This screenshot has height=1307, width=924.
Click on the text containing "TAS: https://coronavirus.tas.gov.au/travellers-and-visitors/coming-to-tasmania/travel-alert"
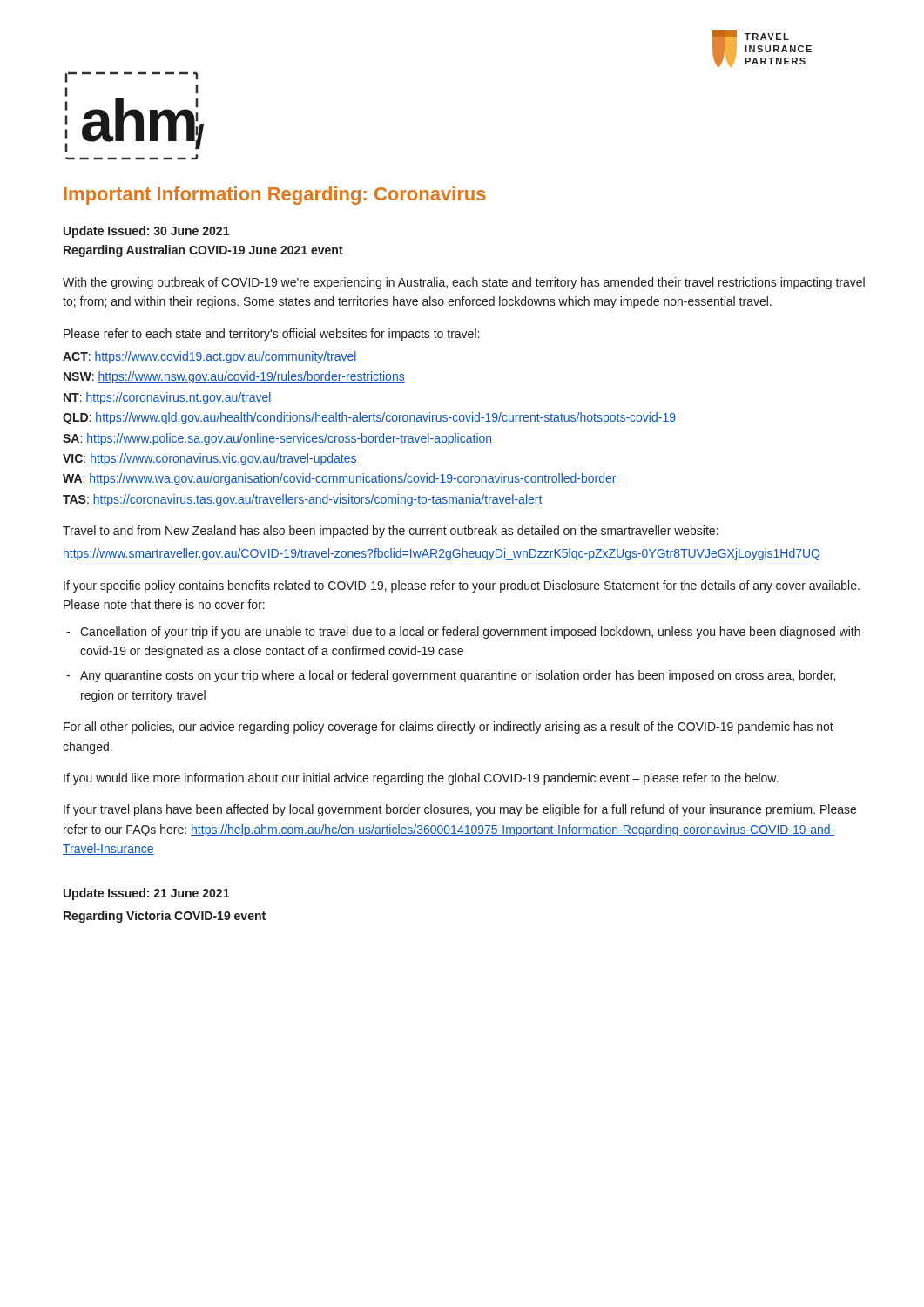click(302, 499)
